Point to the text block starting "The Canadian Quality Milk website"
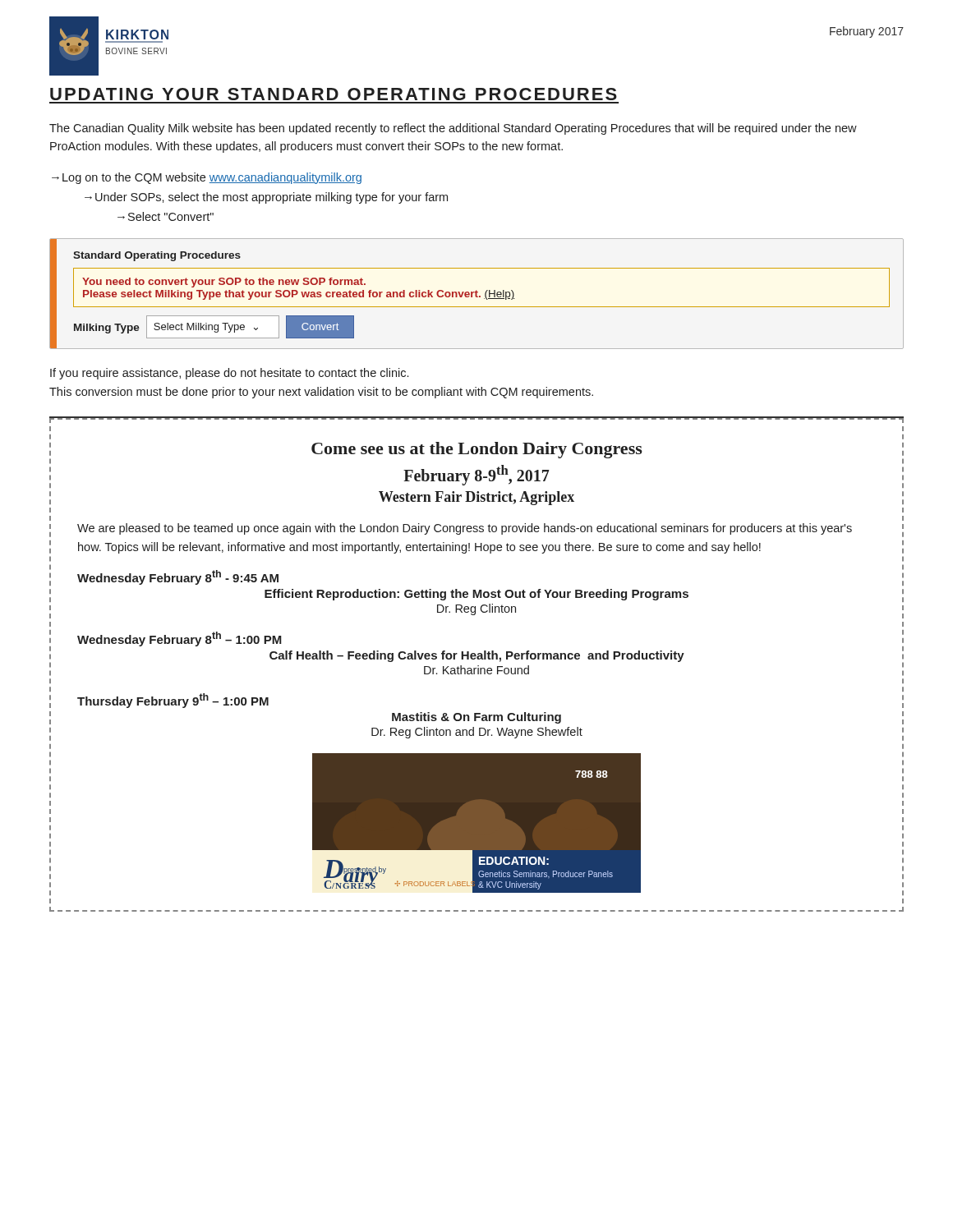Image resolution: width=953 pixels, height=1232 pixels. (x=453, y=137)
